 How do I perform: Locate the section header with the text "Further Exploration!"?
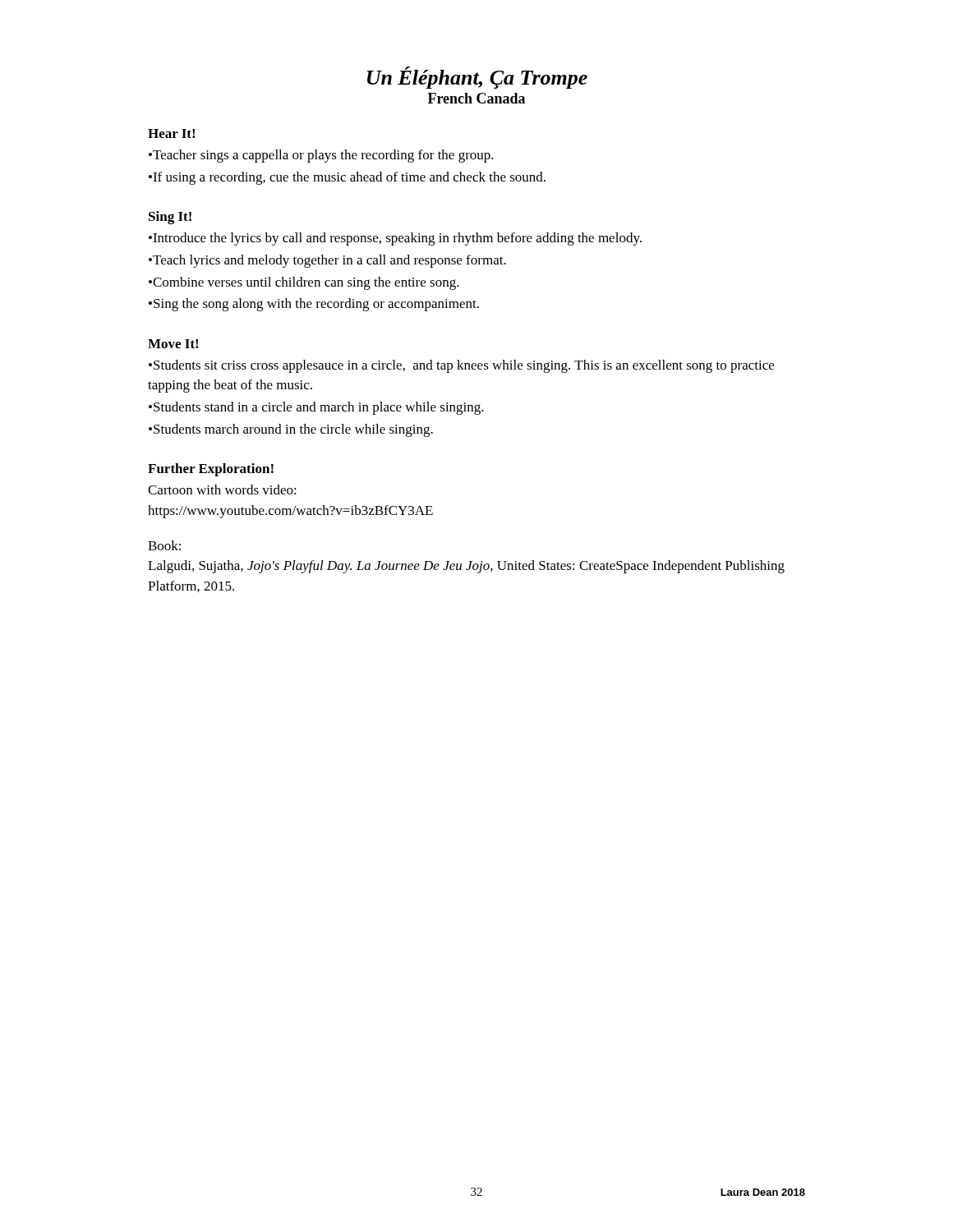211,469
